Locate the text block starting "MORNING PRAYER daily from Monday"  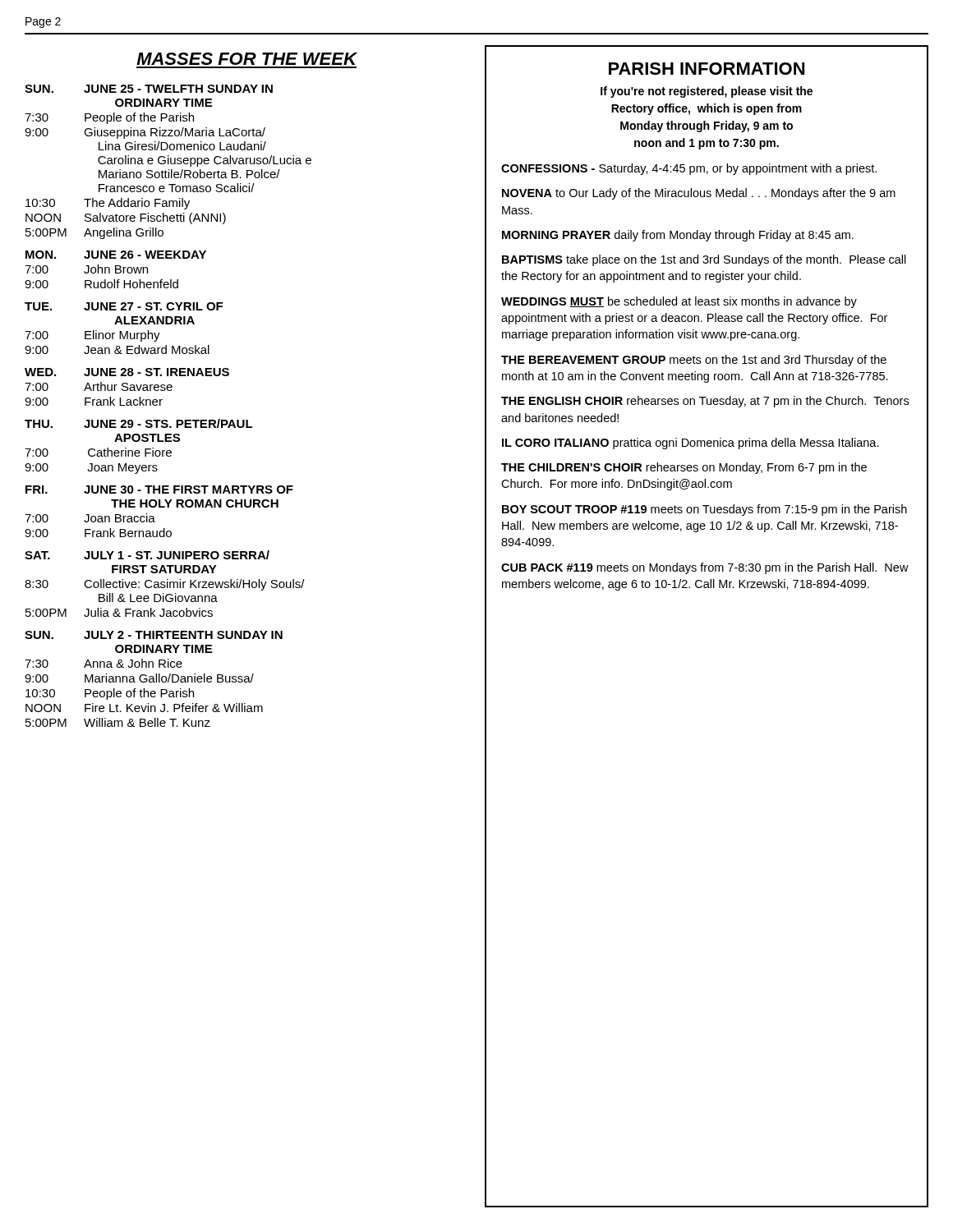tap(678, 235)
